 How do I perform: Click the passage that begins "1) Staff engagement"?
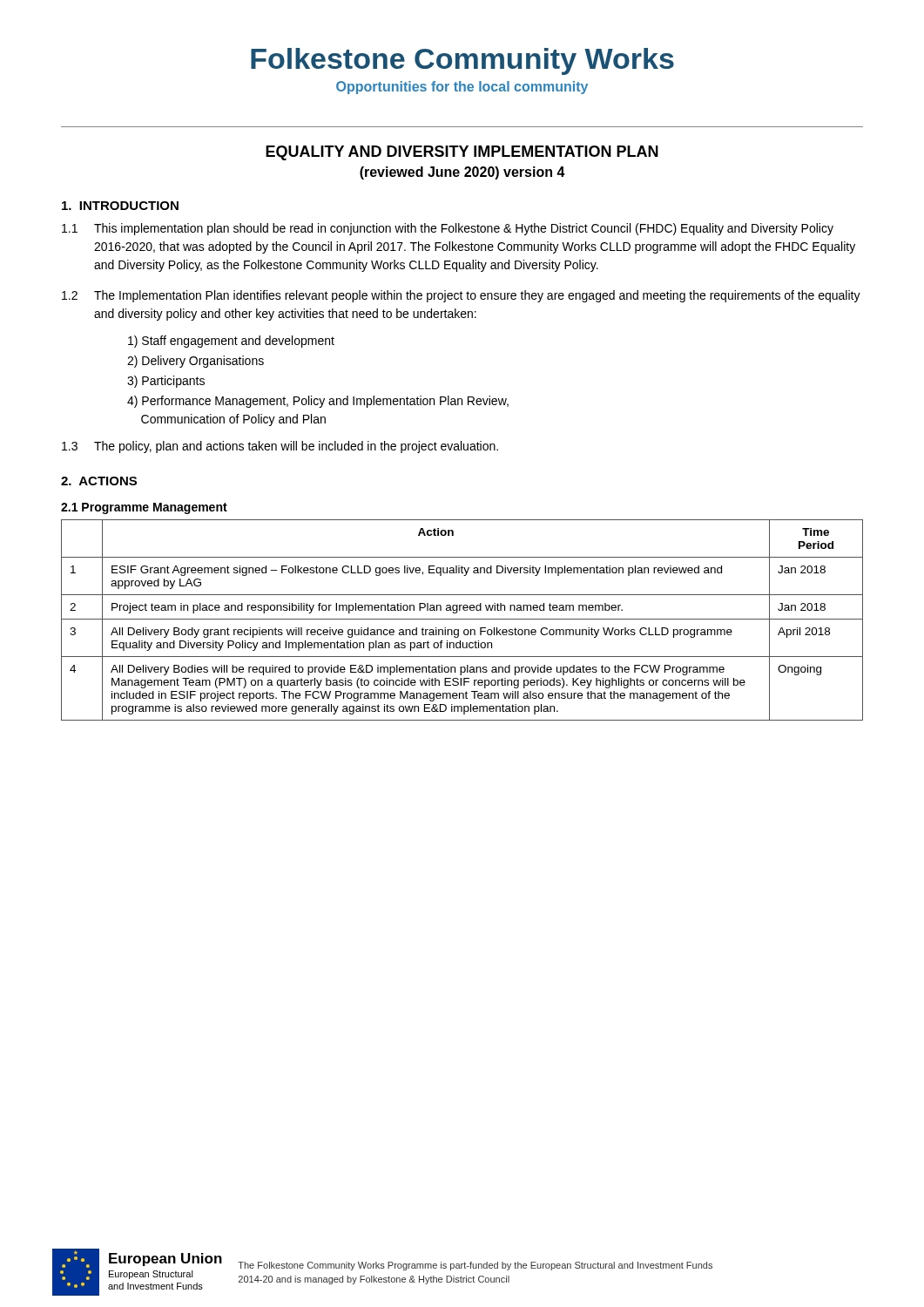pyautogui.click(x=231, y=341)
